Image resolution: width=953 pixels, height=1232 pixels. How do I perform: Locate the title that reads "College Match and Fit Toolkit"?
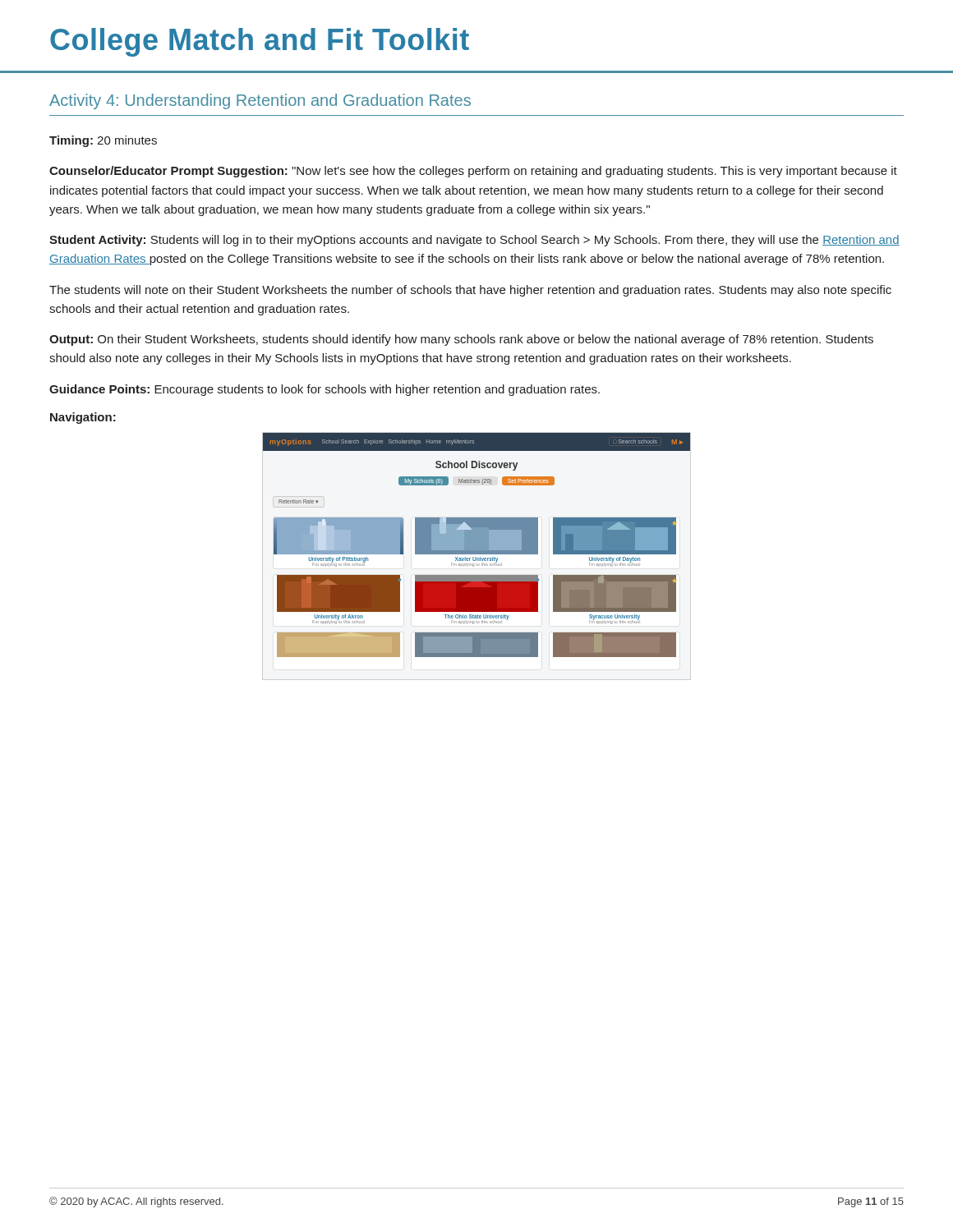click(476, 40)
